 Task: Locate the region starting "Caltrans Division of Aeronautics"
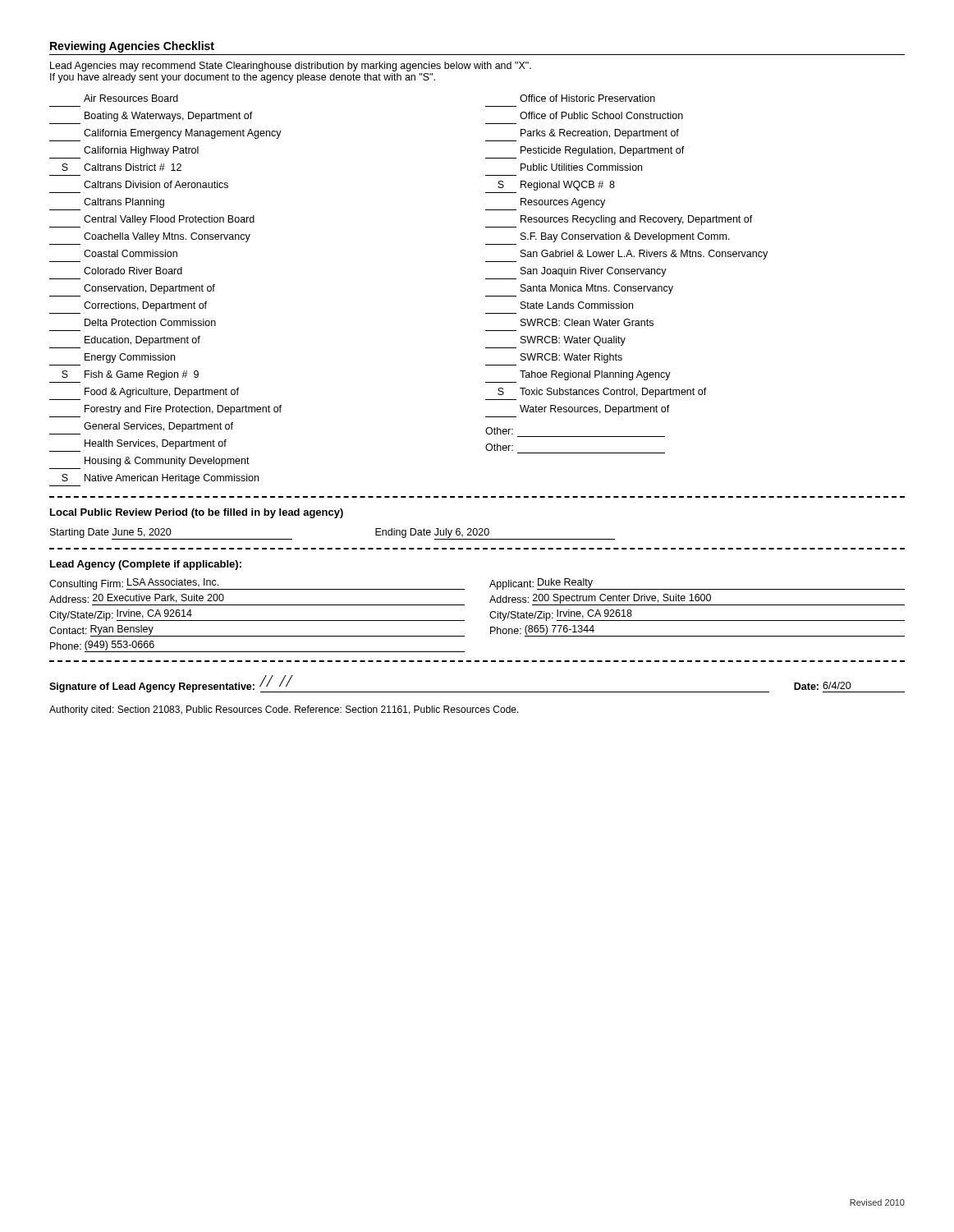156,184
